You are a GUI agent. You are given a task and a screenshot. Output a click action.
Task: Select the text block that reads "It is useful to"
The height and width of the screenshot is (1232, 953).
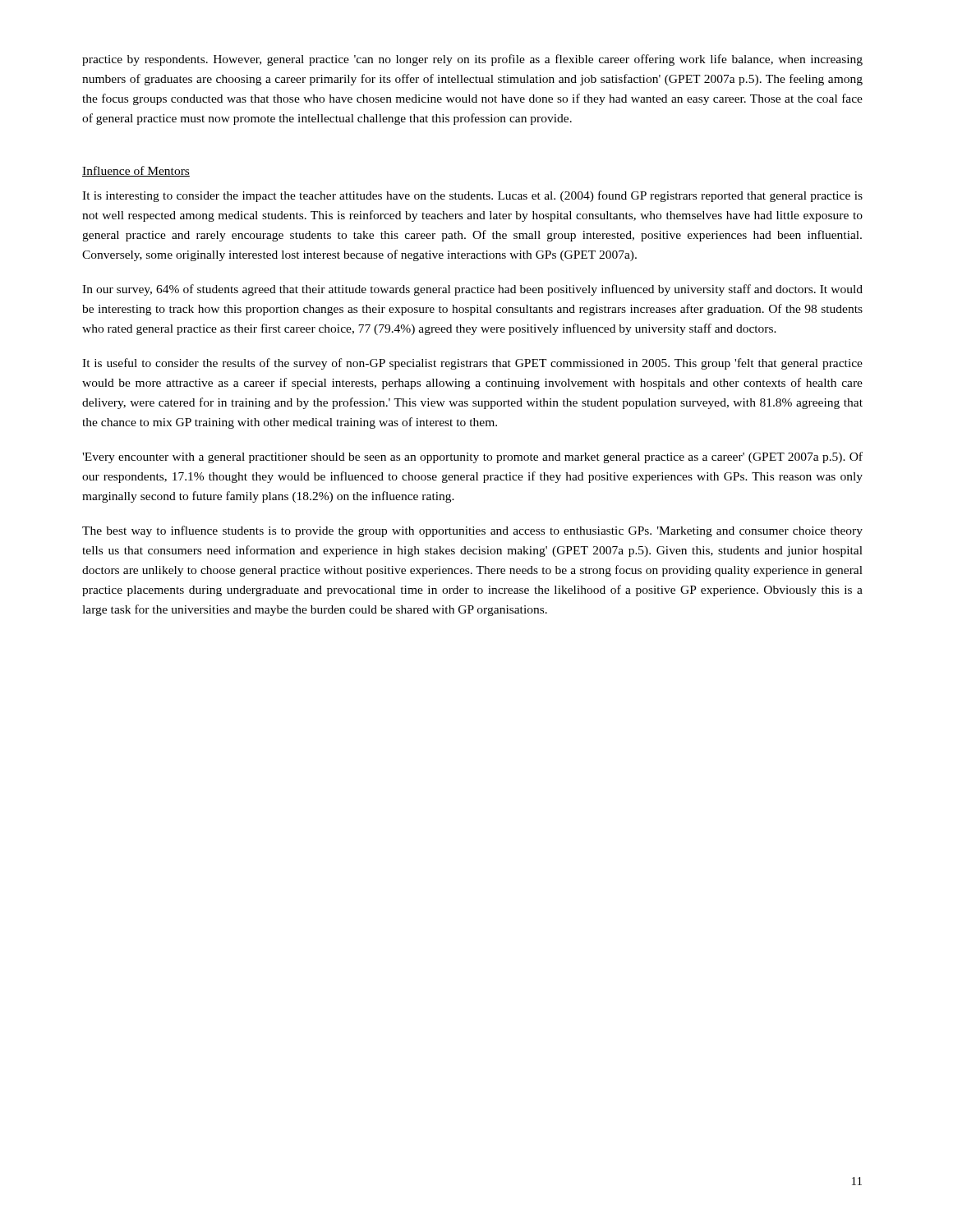click(472, 392)
